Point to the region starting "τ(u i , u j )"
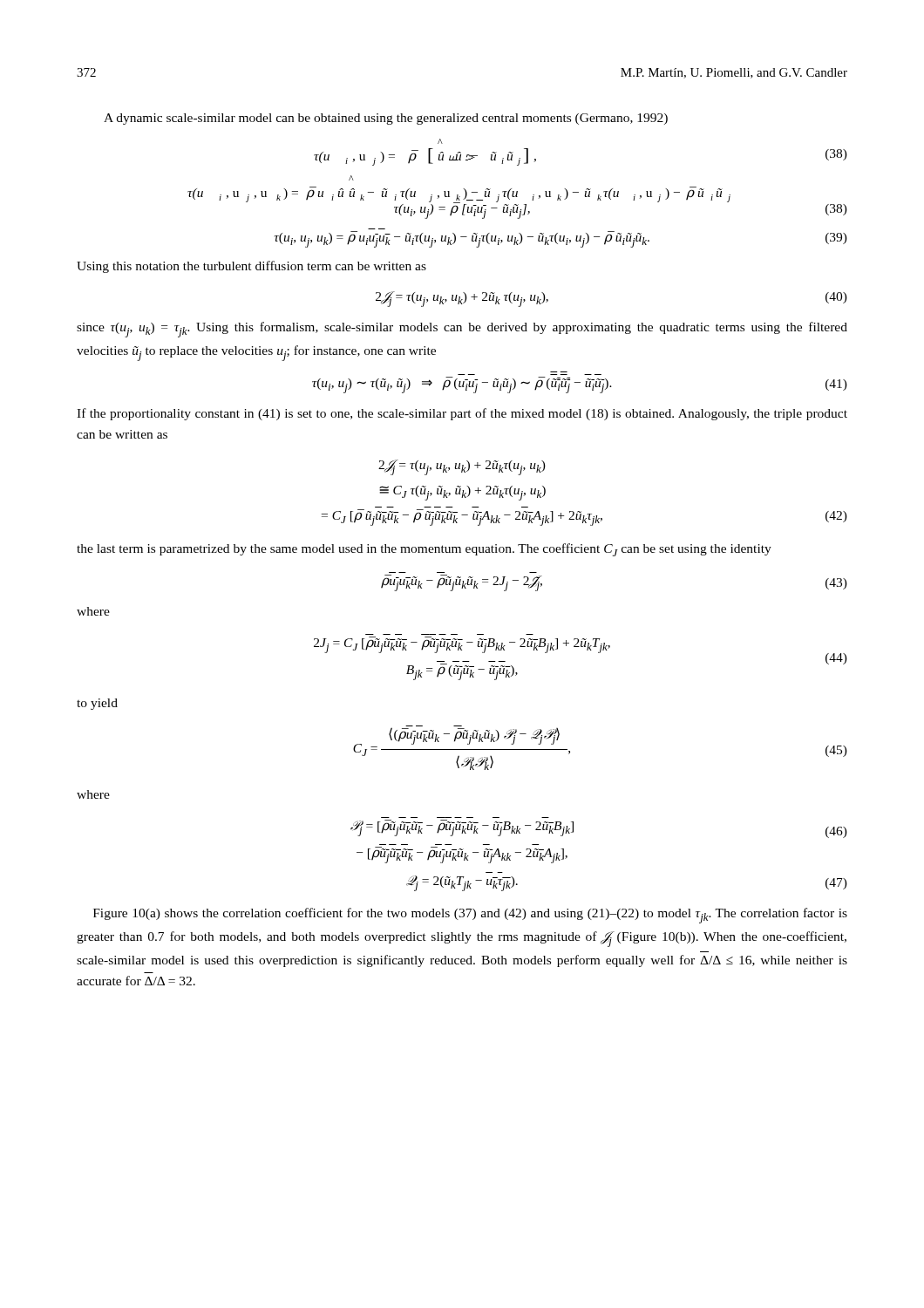 point(440,141)
